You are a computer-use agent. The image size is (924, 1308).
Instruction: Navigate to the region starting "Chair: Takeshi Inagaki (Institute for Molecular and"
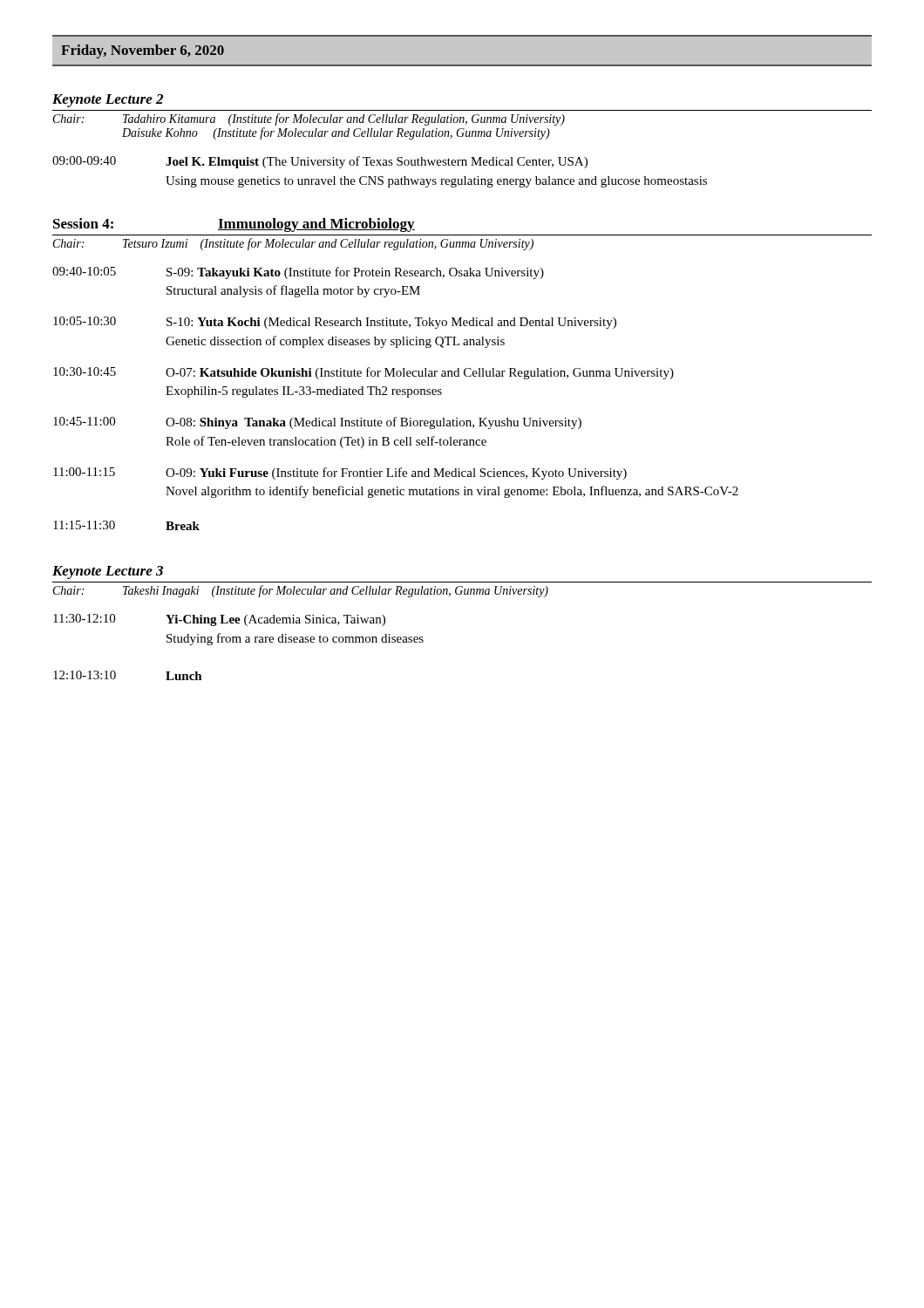(462, 591)
